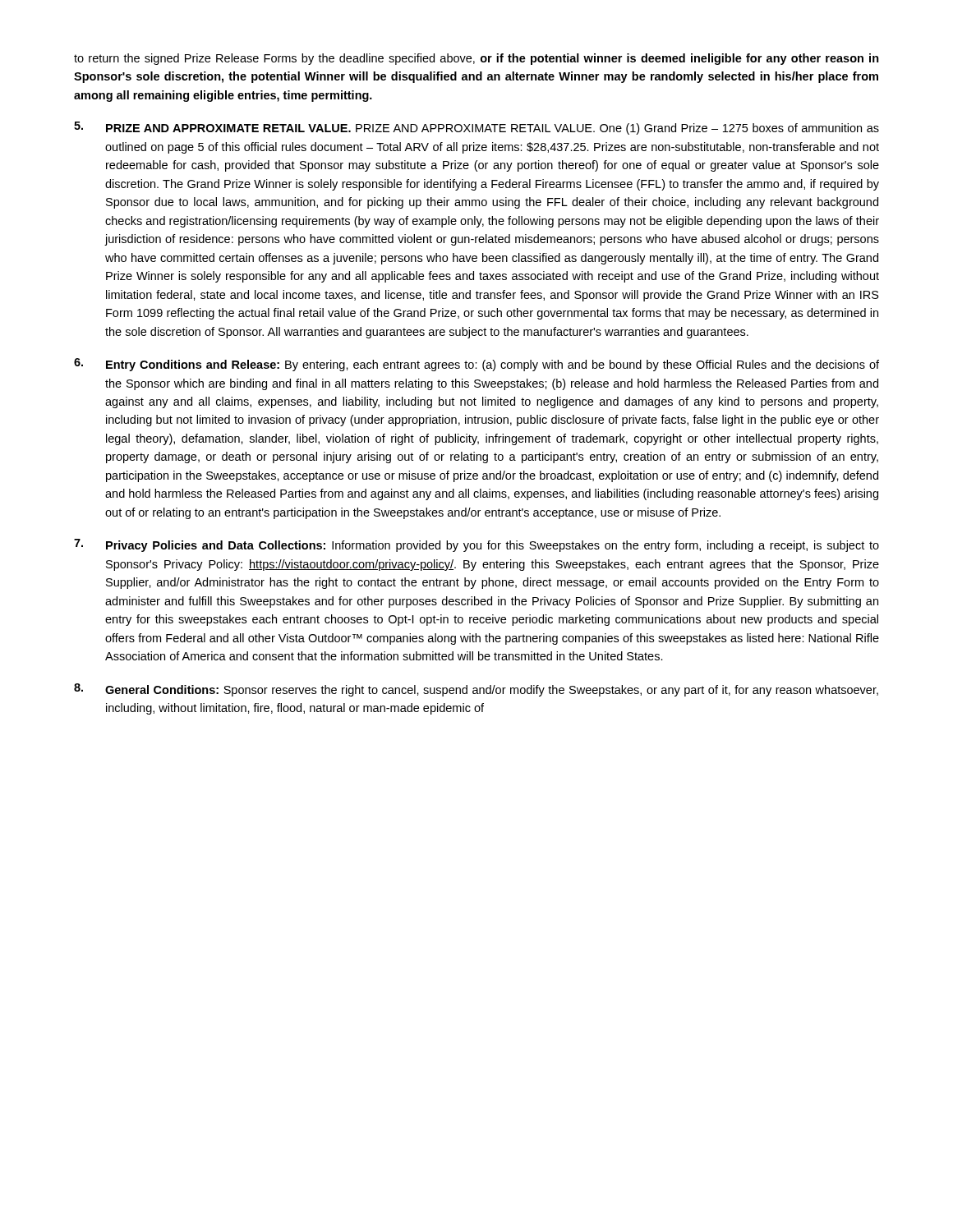Locate the list item that reads "5. PRIZE AND APPROXIMATE RETAIL"
953x1232 pixels.
coord(476,230)
